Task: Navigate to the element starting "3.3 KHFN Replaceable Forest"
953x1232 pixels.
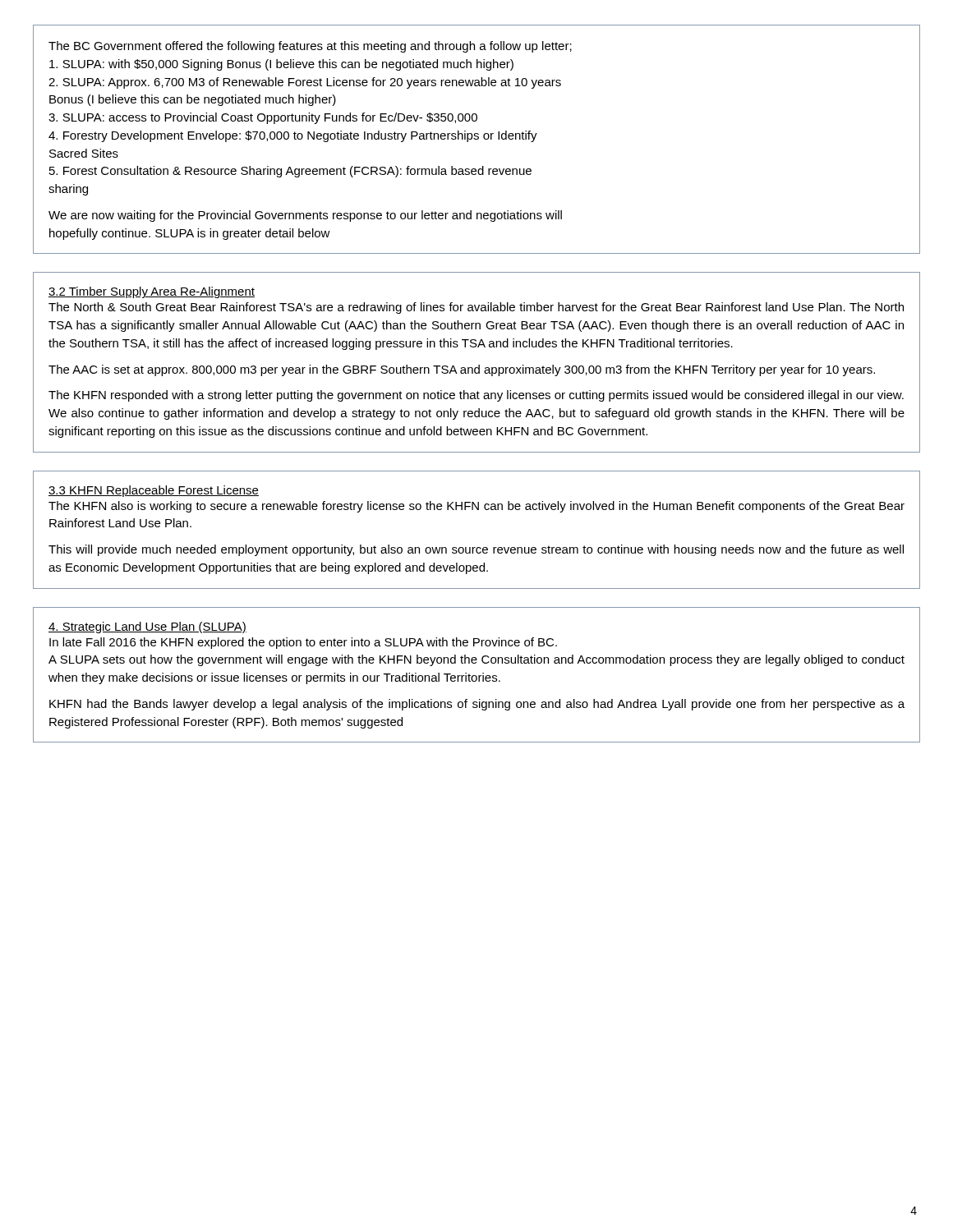Action: pyautogui.click(x=154, y=490)
